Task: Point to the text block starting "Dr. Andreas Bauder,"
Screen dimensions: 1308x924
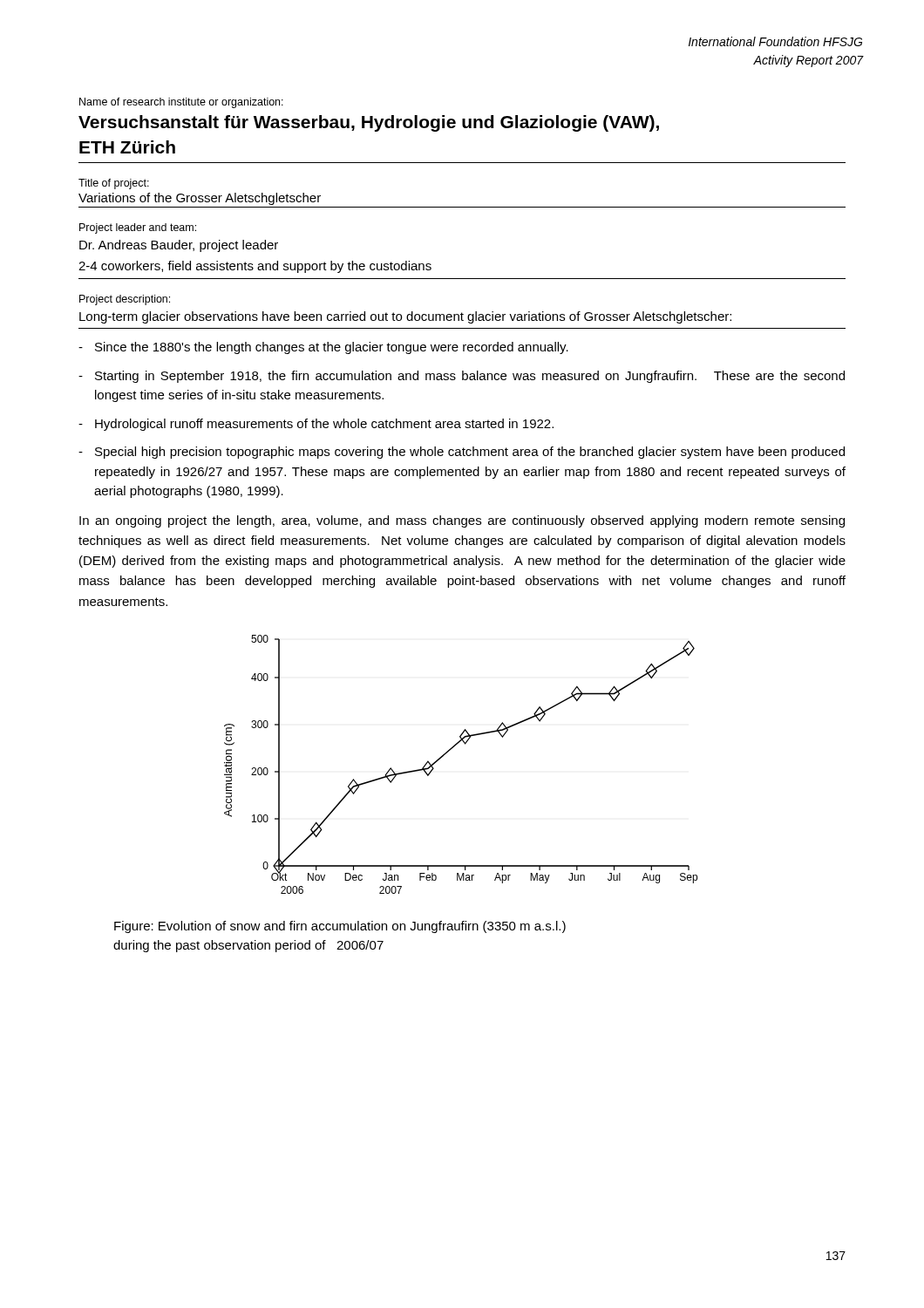Action: pyautogui.click(x=255, y=255)
